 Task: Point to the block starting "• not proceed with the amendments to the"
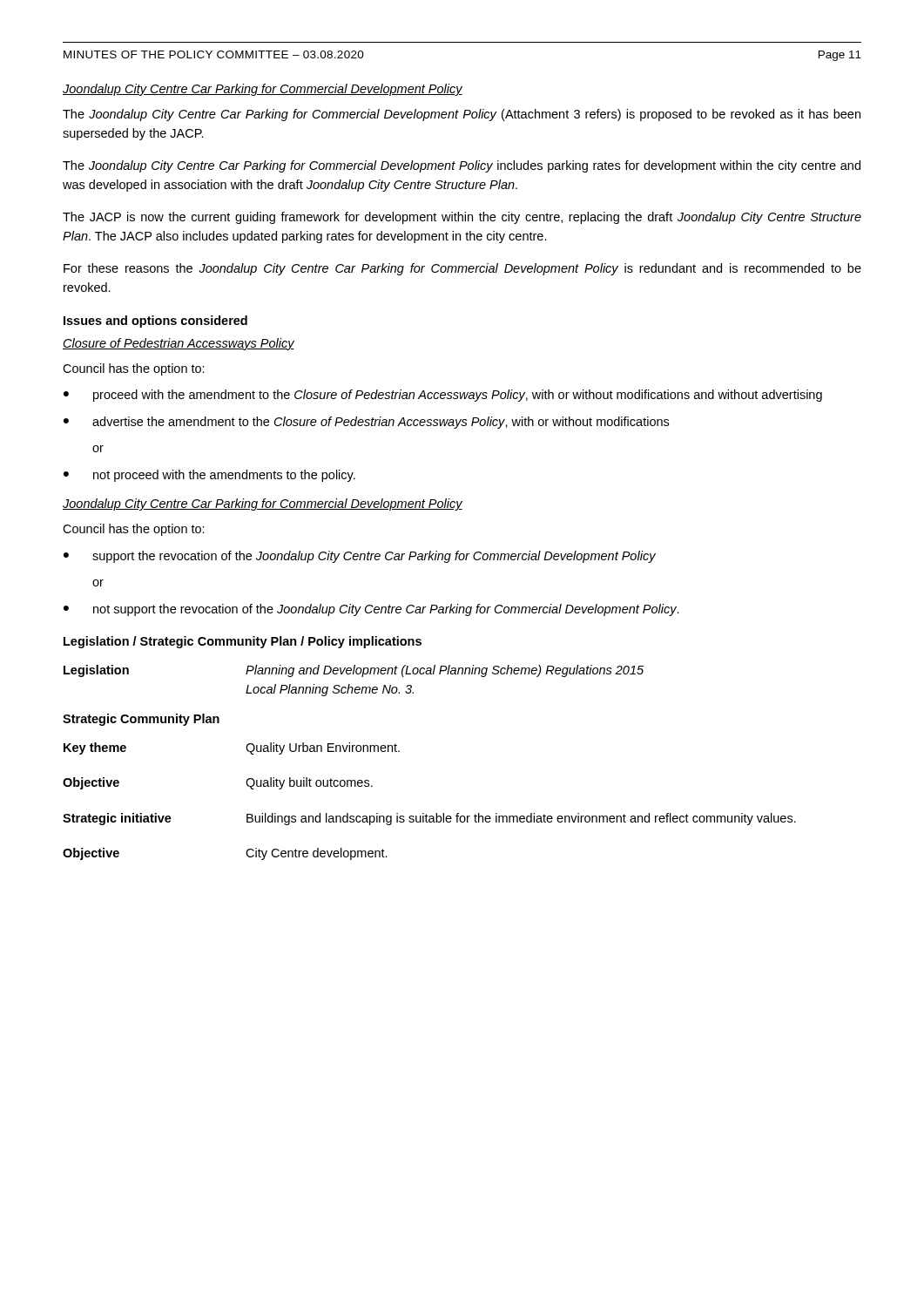tap(209, 476)
